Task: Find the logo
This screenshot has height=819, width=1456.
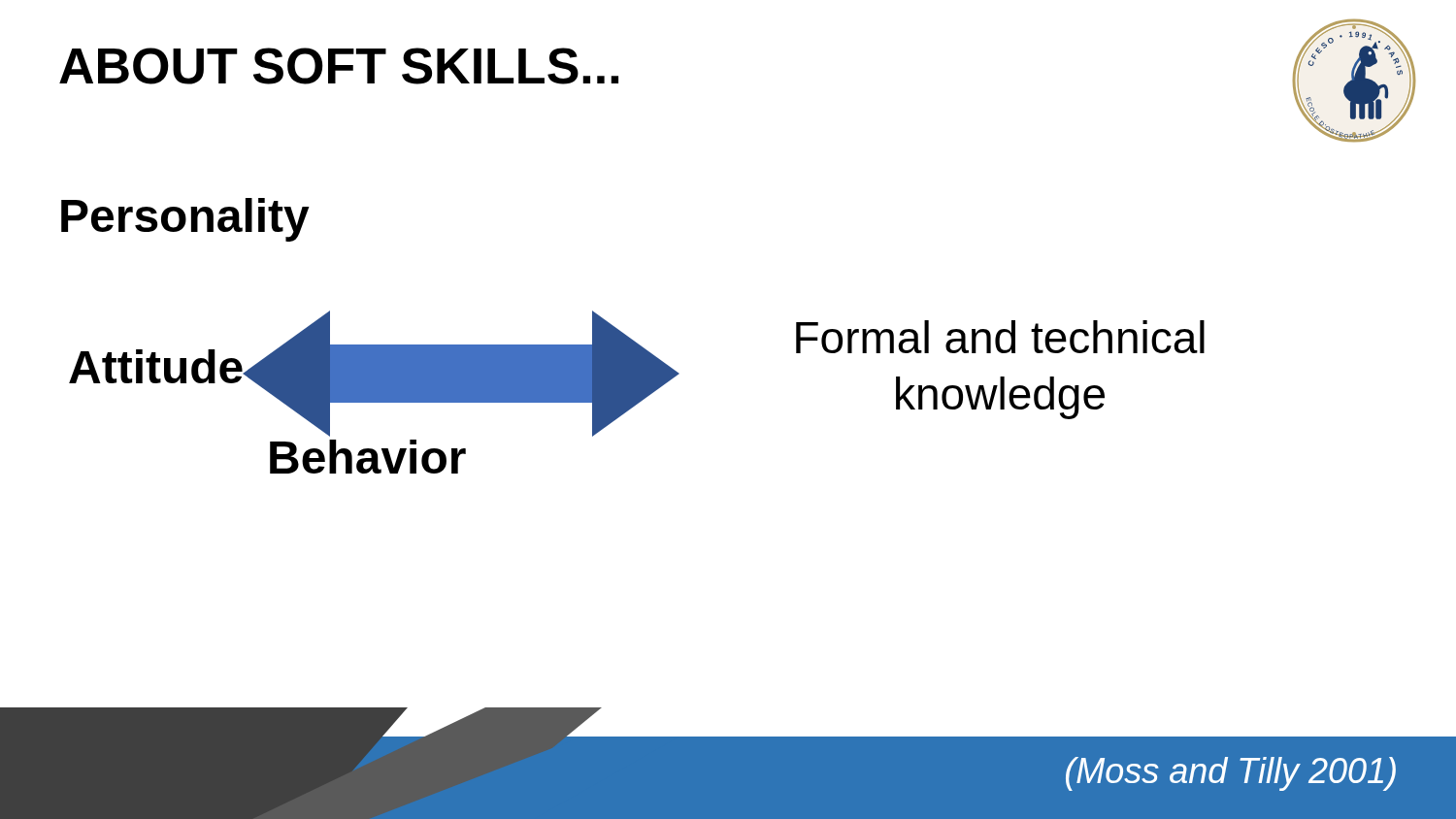Action: (1354, 81)
